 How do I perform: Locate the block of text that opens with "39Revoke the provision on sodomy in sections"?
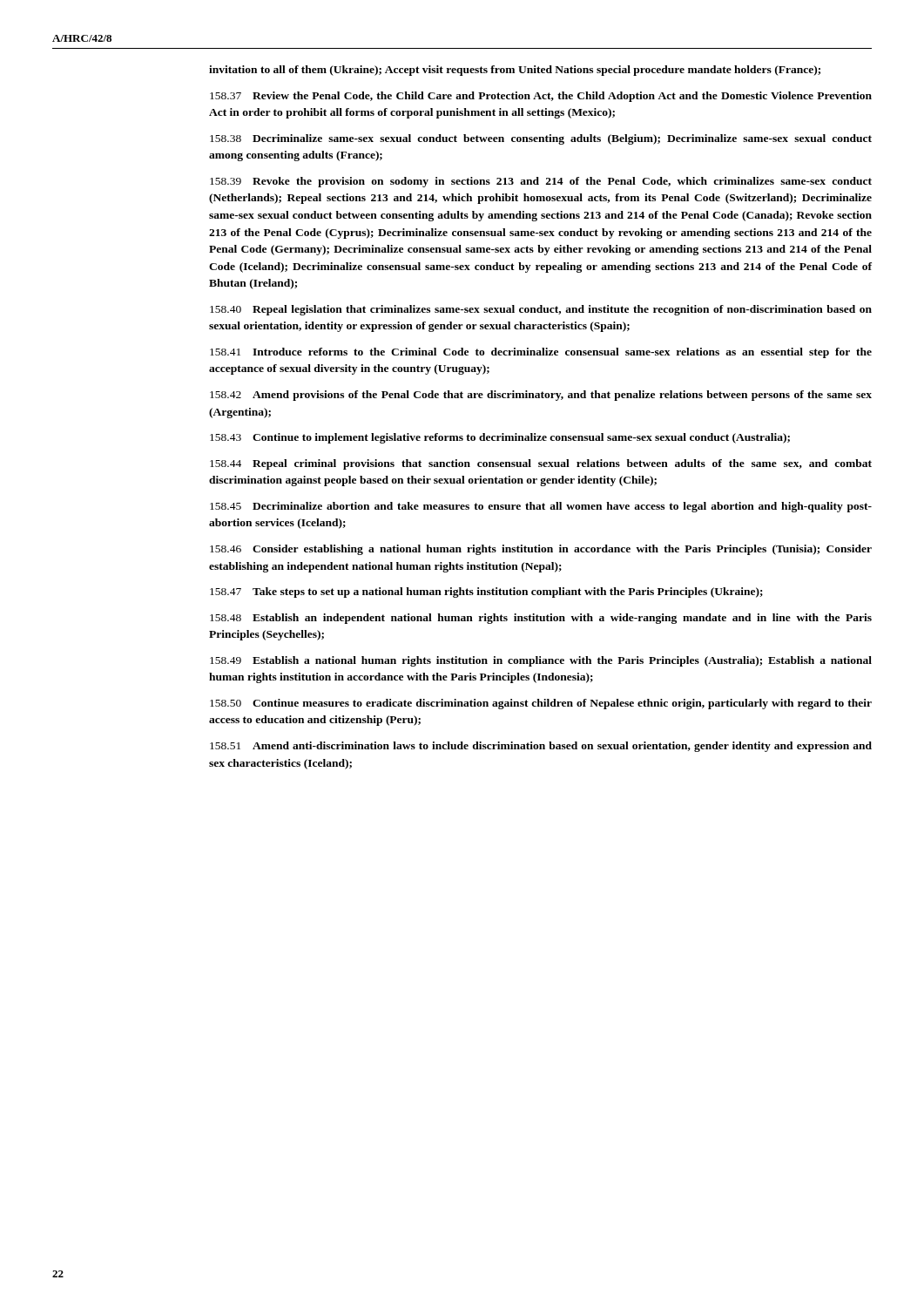[x=540, y=231]
